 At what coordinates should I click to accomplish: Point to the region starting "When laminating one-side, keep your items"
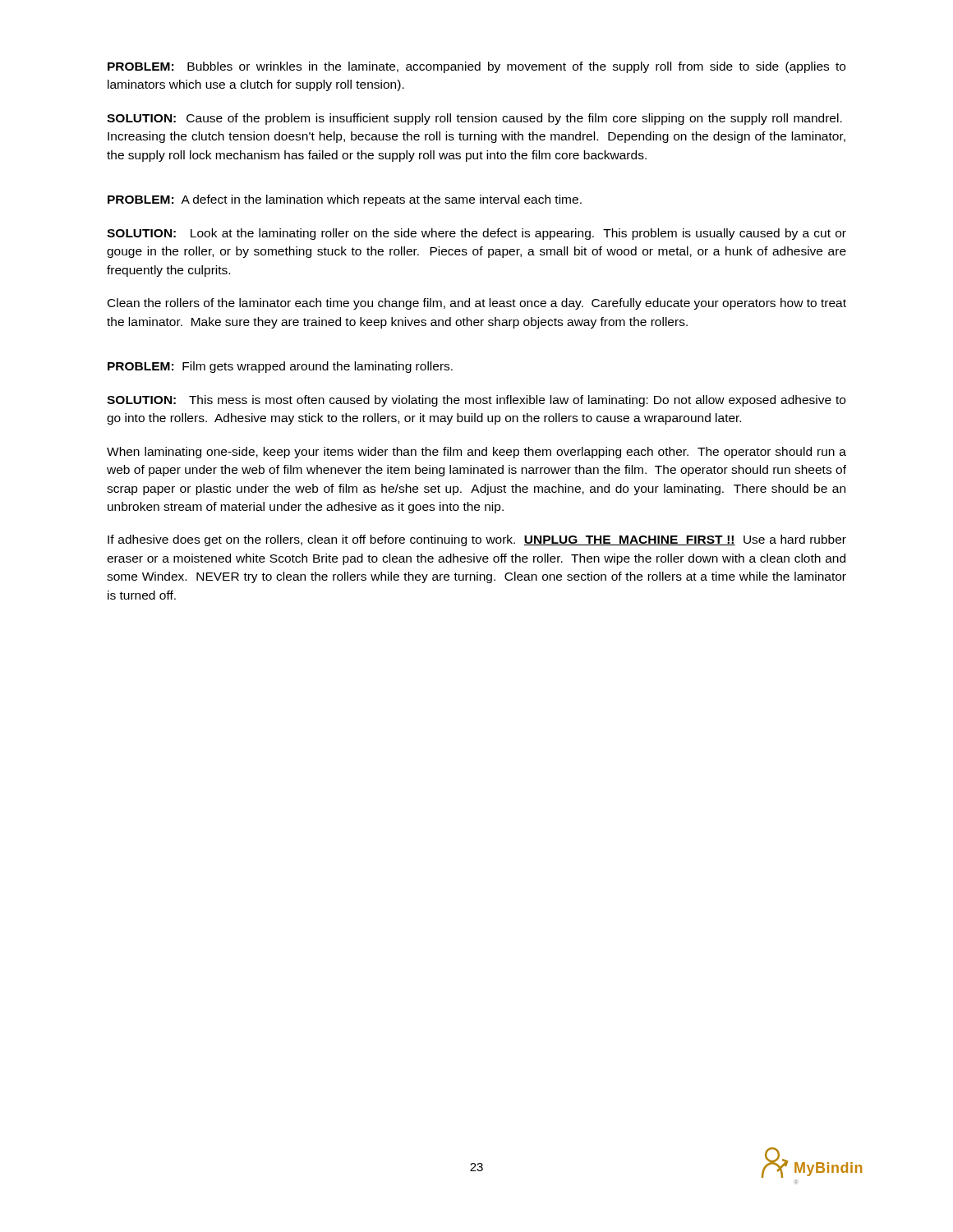[x=476, y=479]
